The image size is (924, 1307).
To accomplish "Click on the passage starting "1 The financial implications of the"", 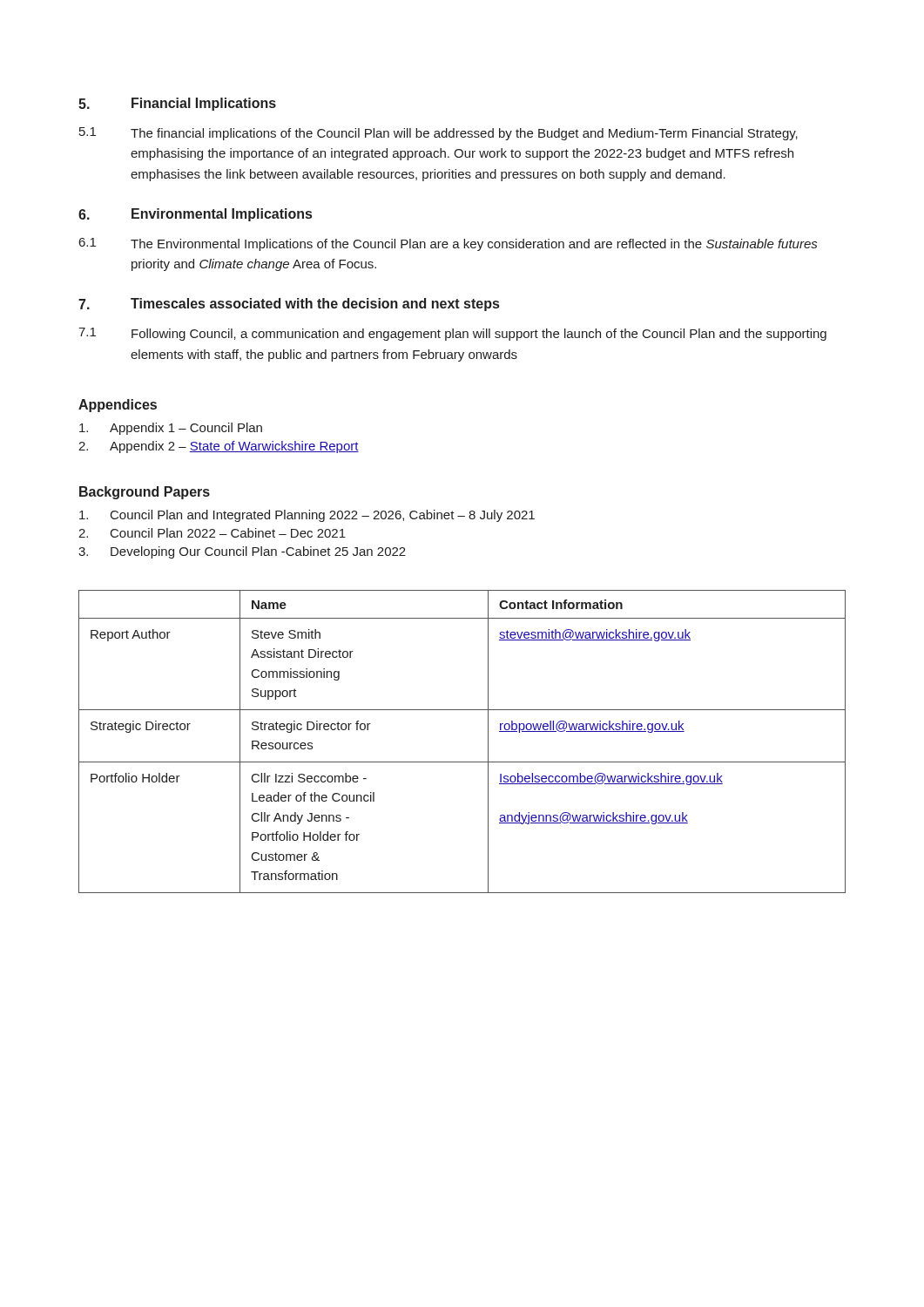I will pos(462,153).
